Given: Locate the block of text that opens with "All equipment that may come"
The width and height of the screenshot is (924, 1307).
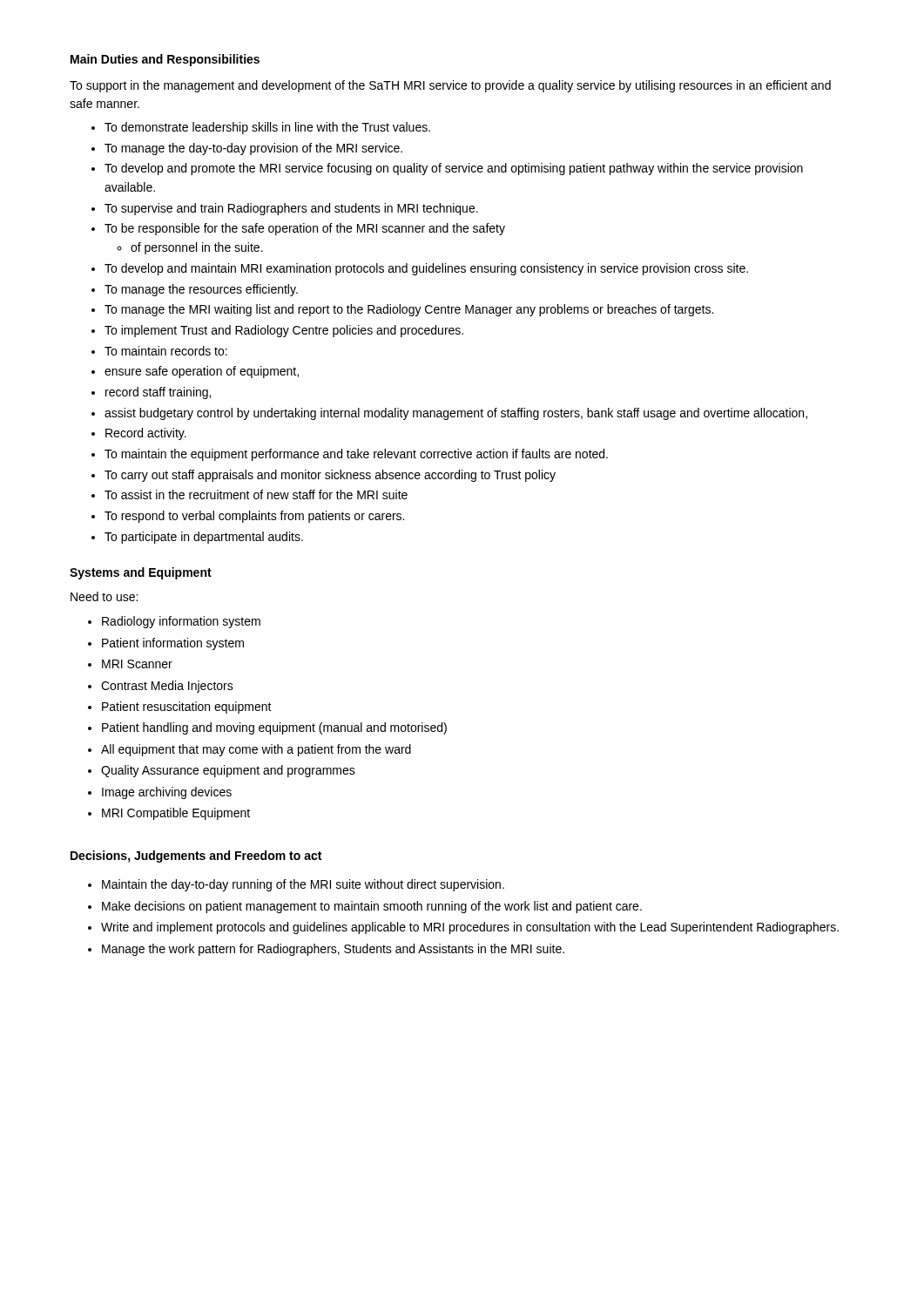Looking at the screenshot, I should pyautogui.click(x=256, y=749).
